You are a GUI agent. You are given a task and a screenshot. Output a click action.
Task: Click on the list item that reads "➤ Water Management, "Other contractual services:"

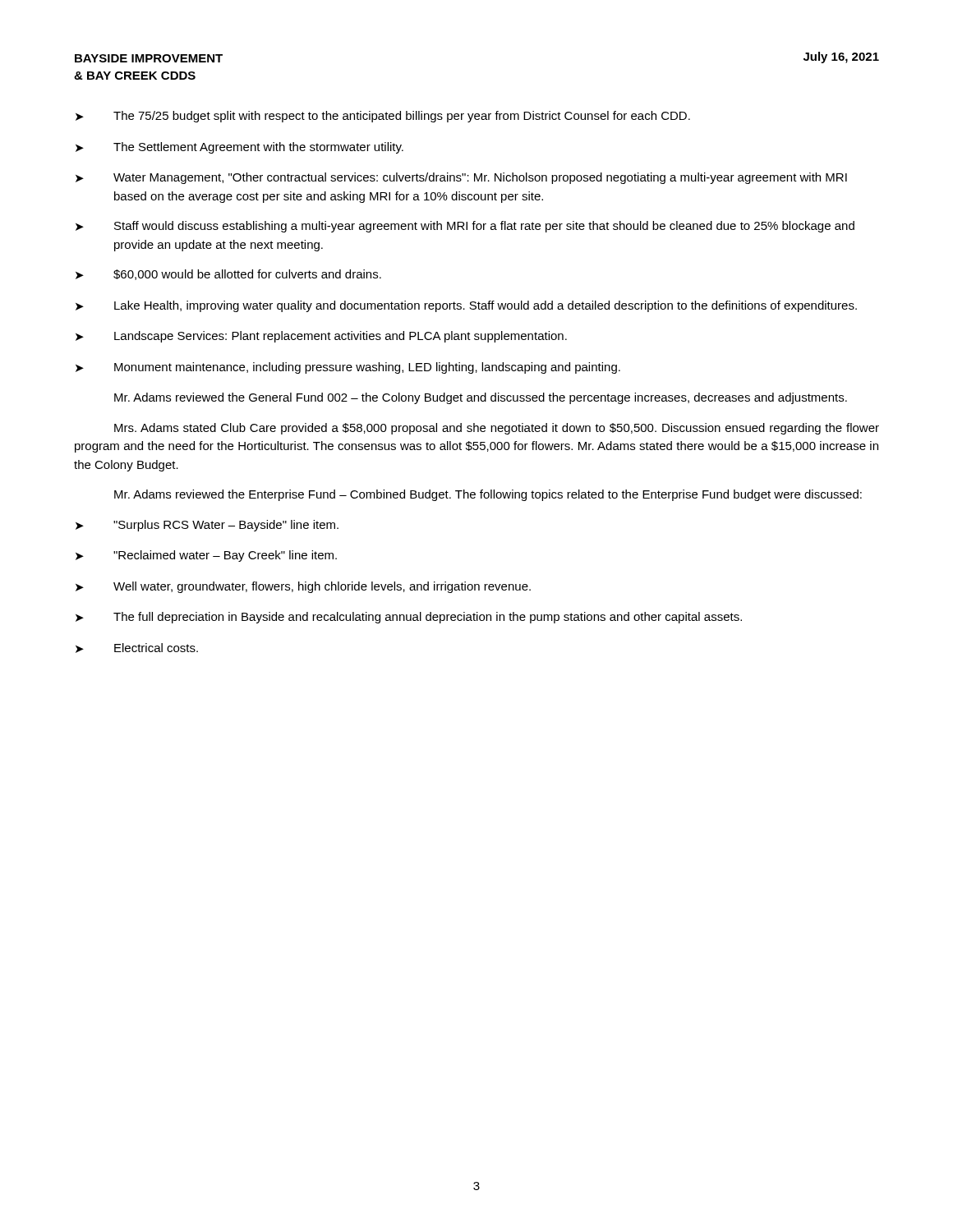(476, 187)
